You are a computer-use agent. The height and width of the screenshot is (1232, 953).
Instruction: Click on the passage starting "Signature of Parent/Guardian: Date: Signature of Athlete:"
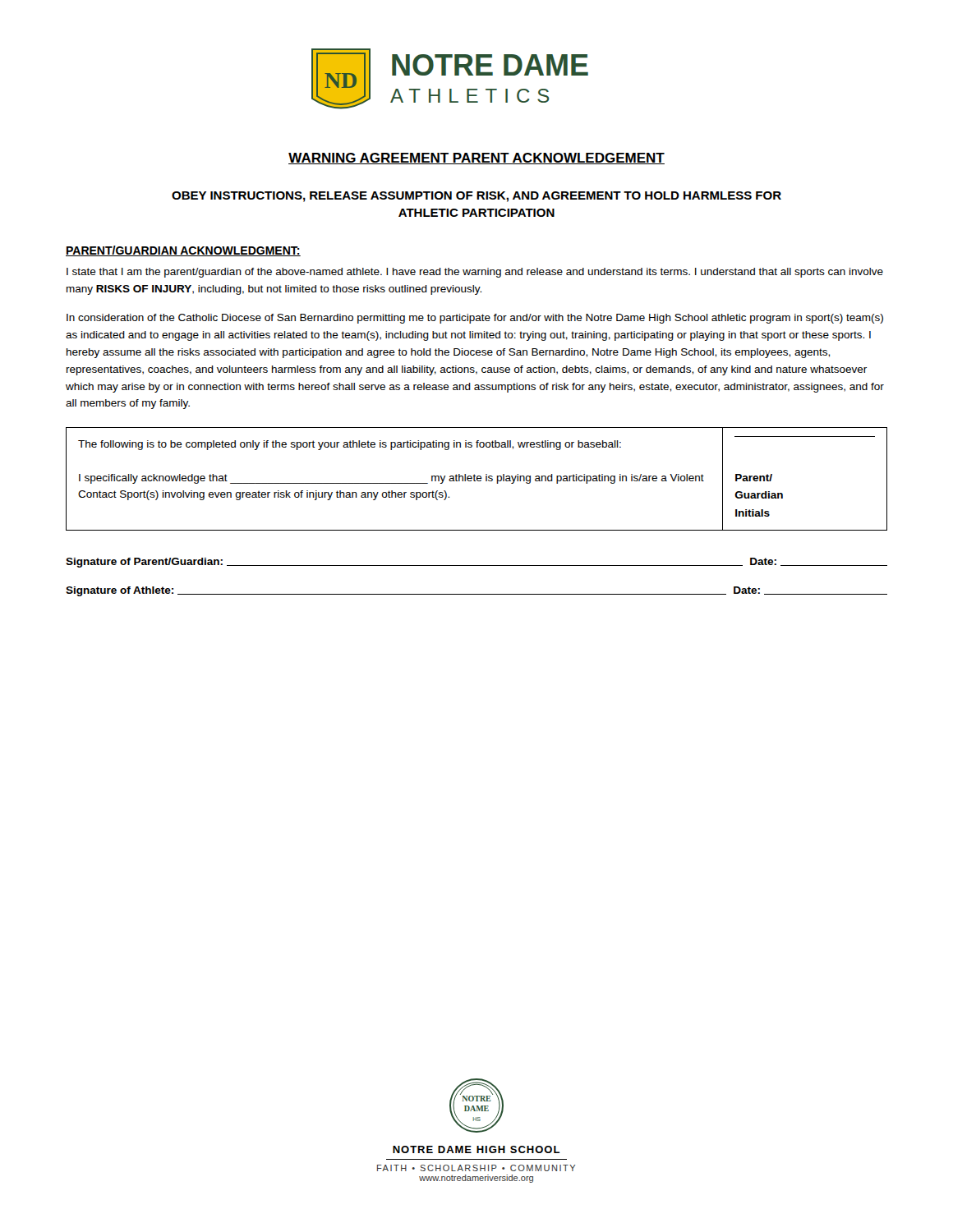click(476, 576)
